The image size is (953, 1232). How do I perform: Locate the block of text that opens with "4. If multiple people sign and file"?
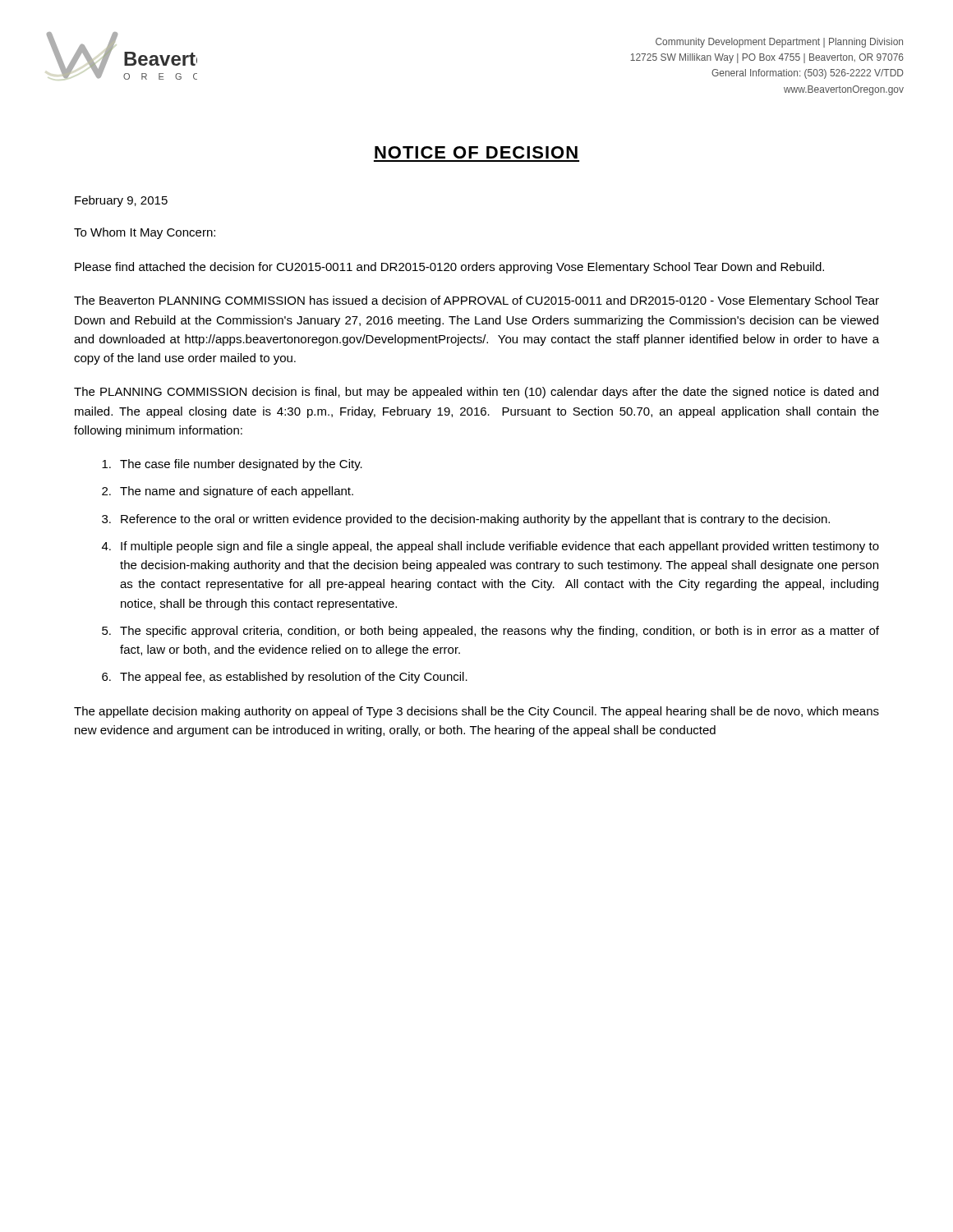(x=476, y=574)
